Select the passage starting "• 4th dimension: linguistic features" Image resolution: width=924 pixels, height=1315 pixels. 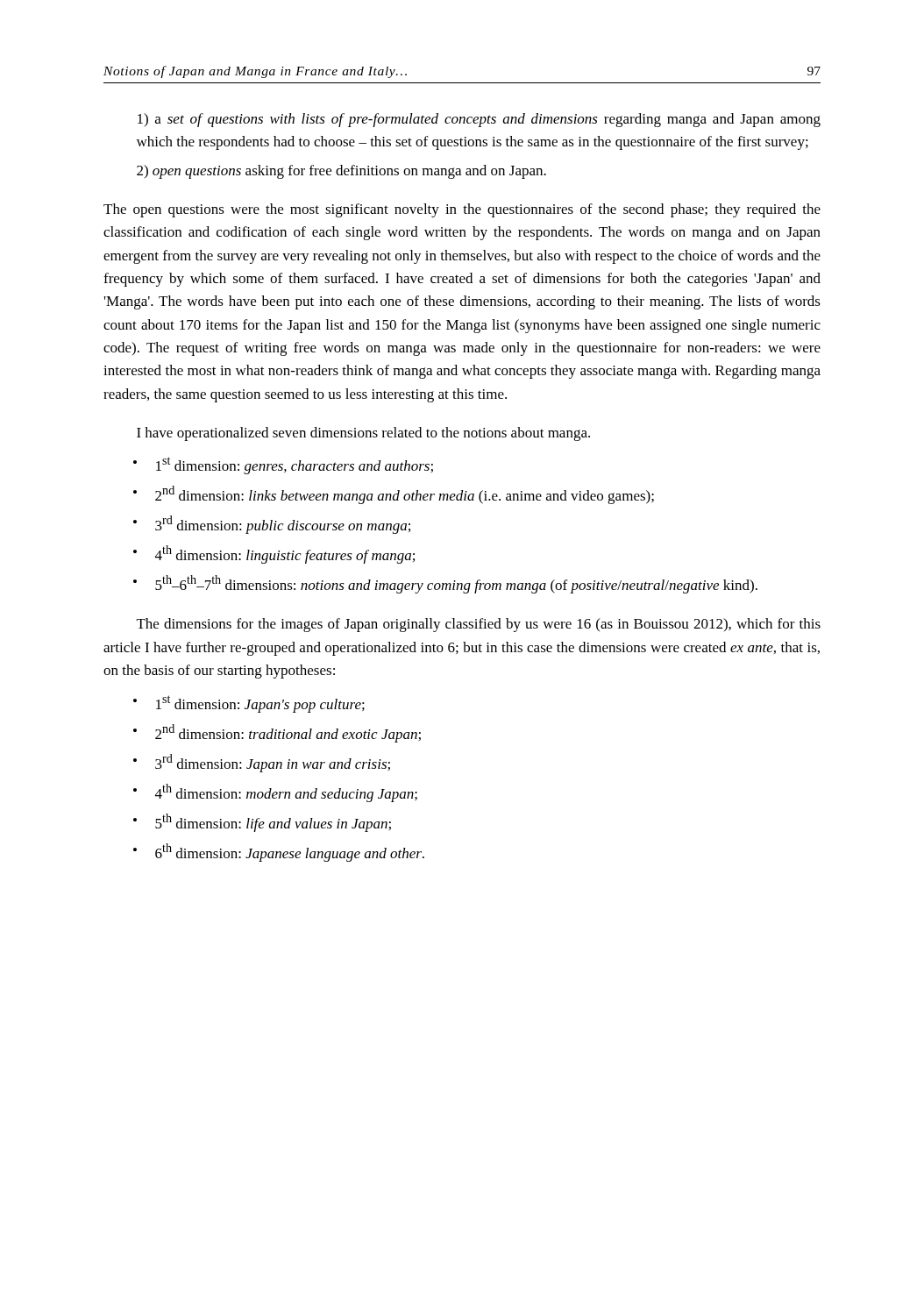point(274,554)
